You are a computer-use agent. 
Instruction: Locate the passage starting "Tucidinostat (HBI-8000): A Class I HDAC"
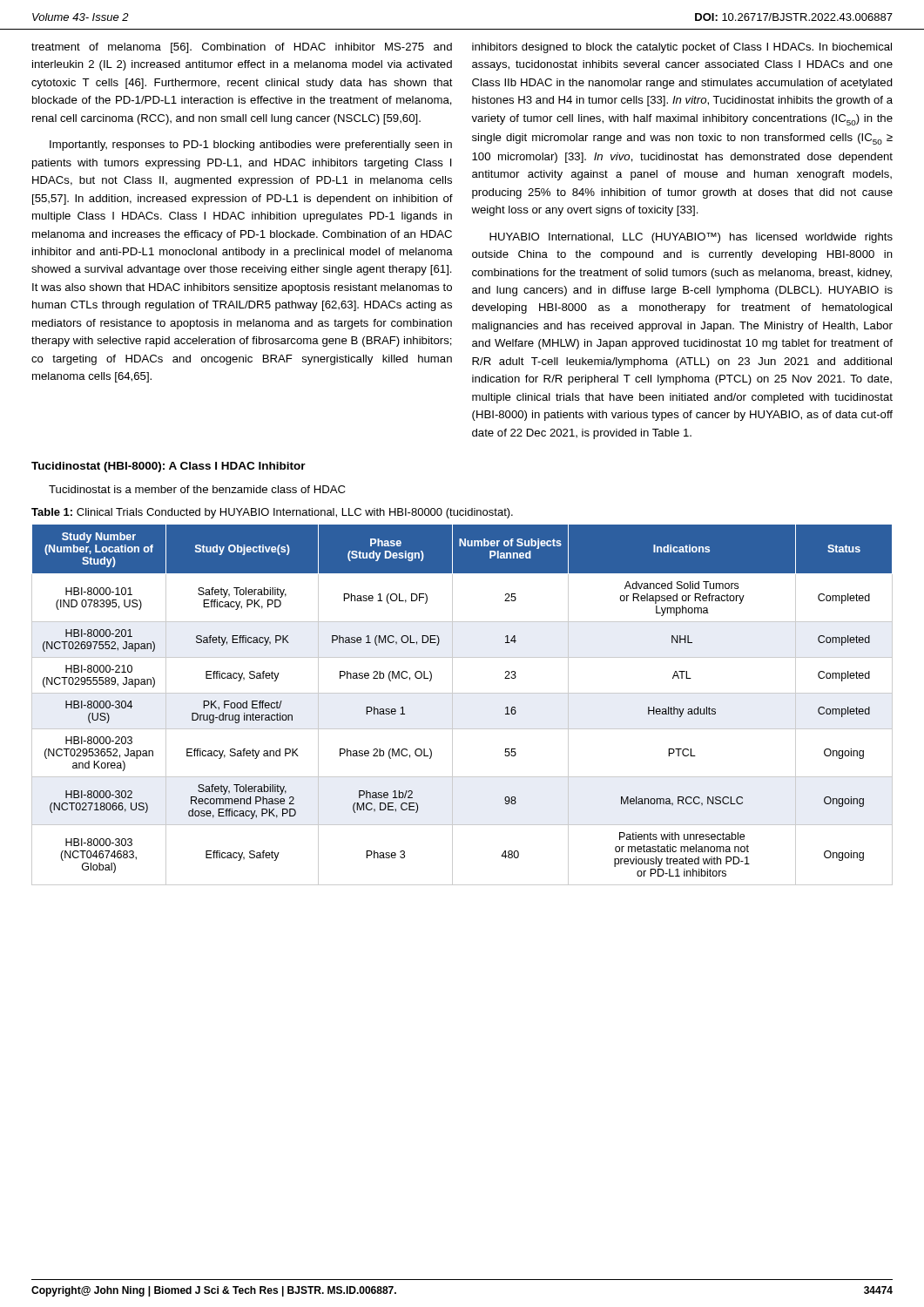168,466
